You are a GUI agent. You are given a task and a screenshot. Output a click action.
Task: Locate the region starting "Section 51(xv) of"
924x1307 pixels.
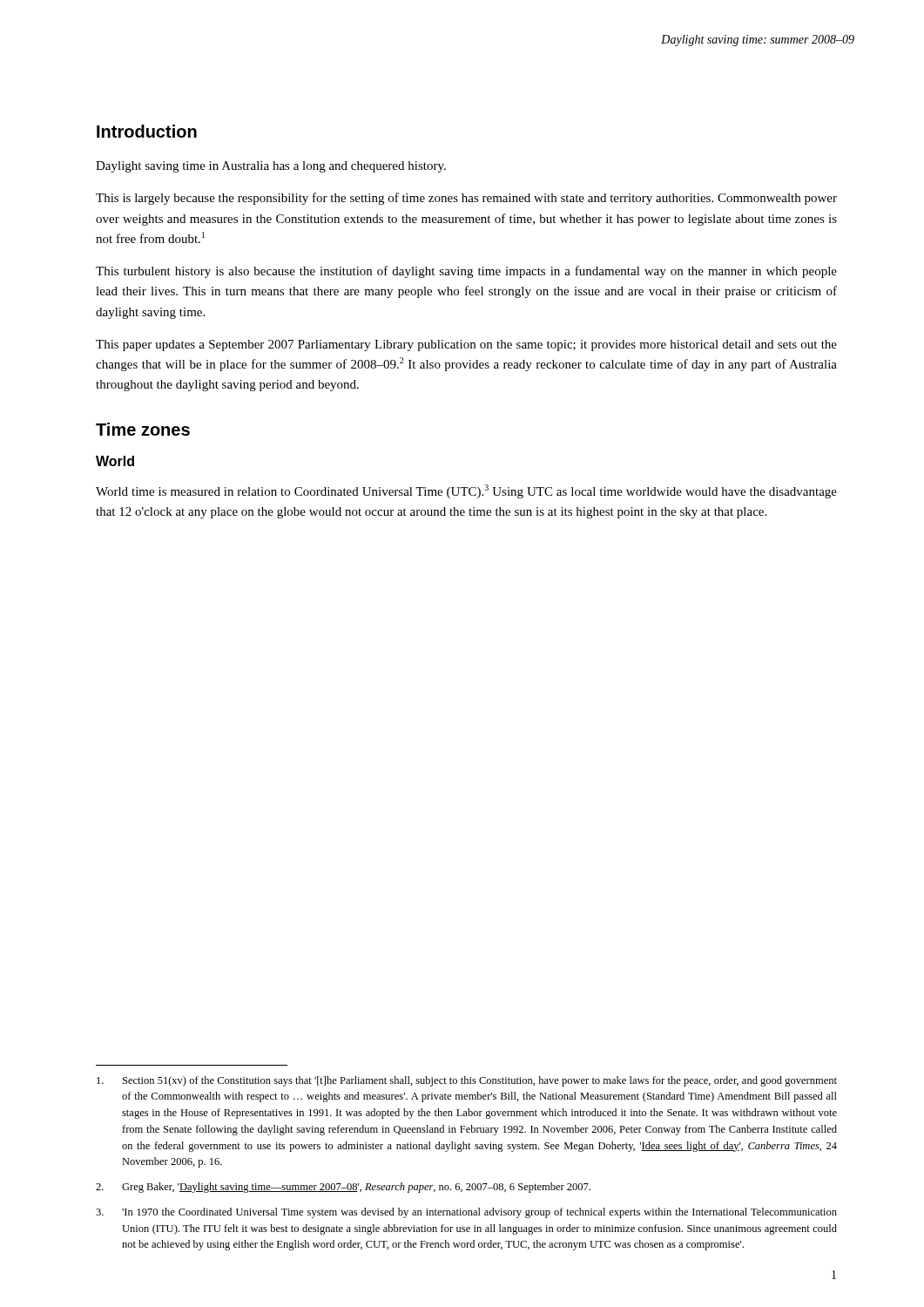(466, 1121)
